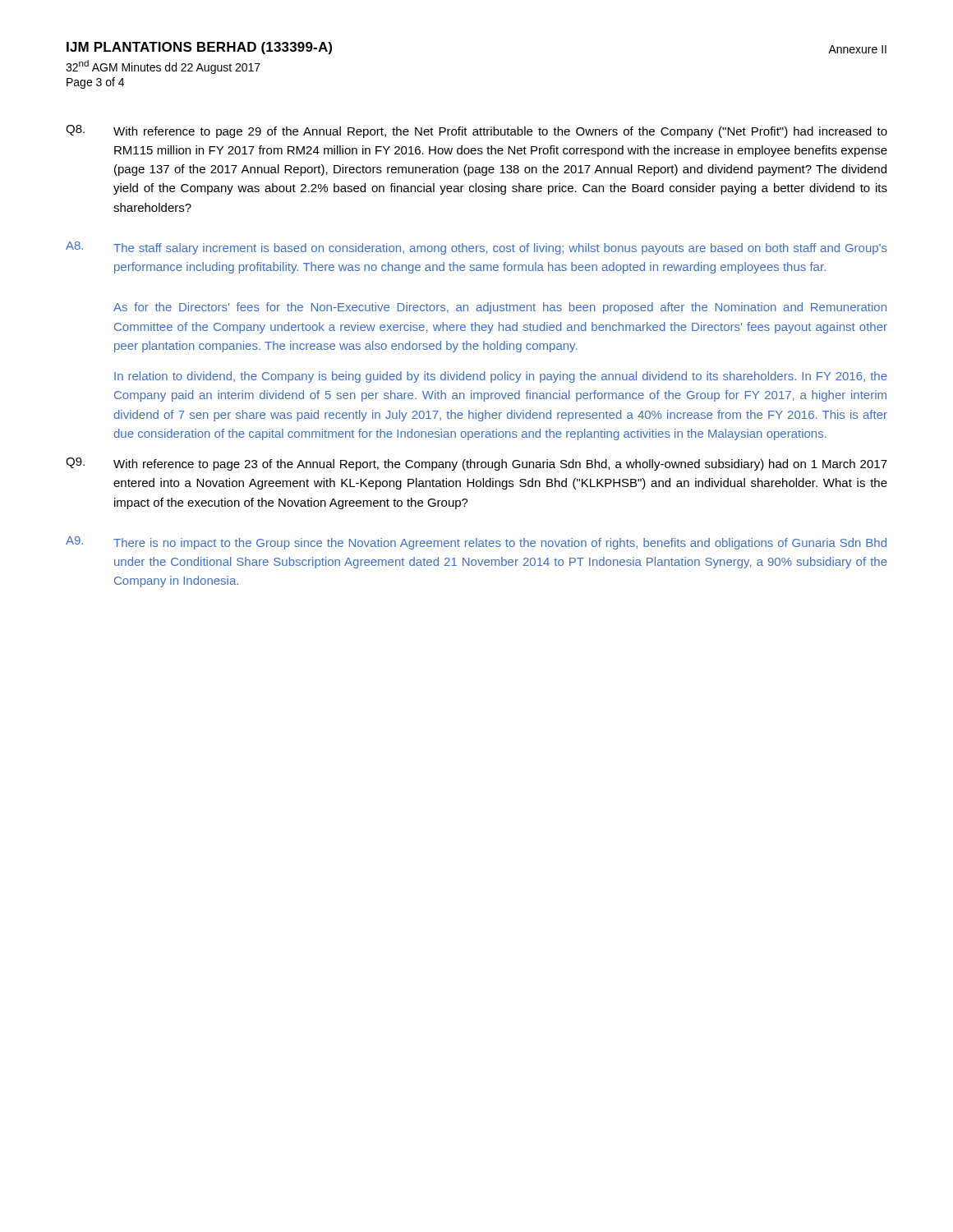
Task: Select the passage starting "A8. The staff salary increment"
Action: click(476, 340)
